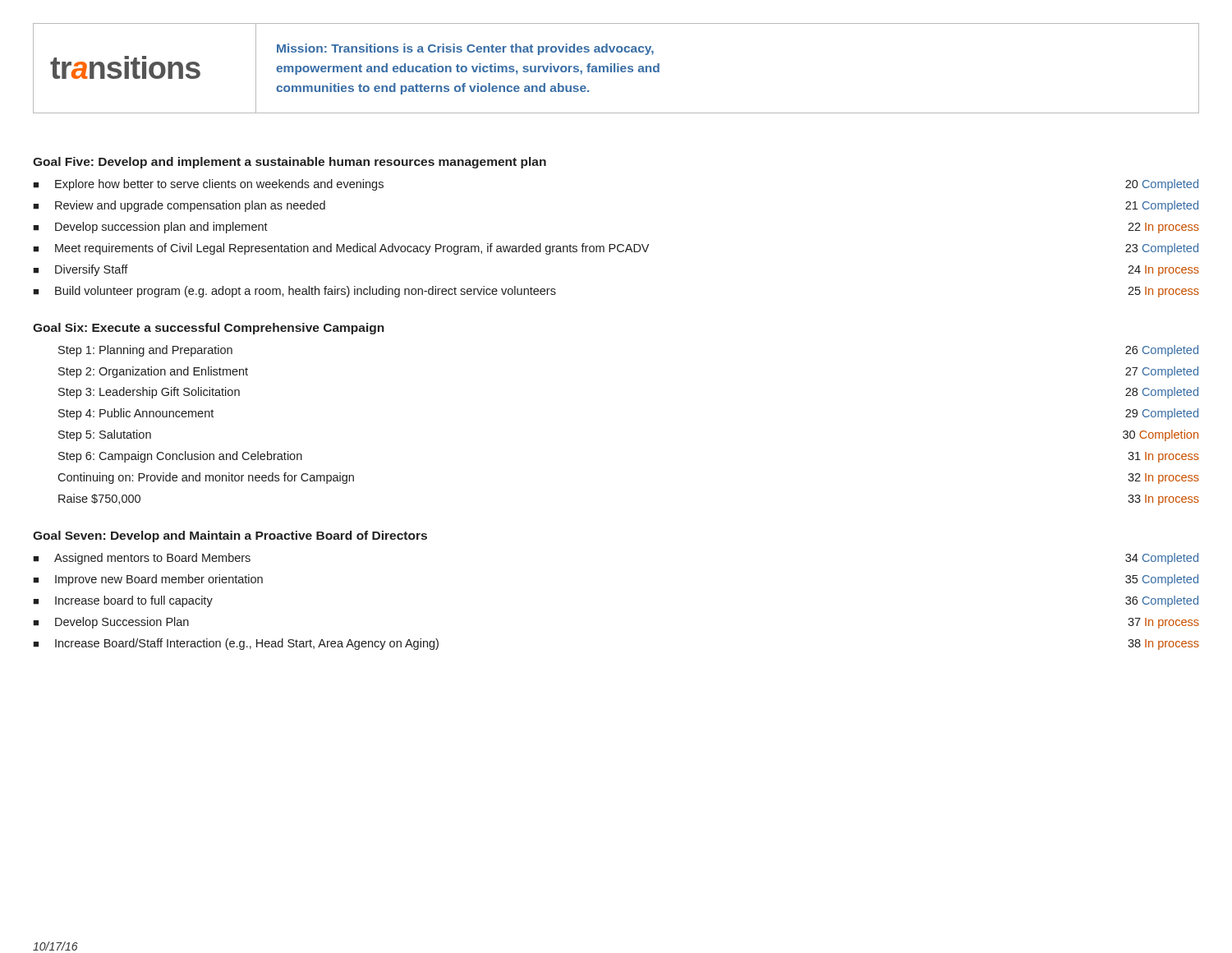Click on the section header containing "Goal Six: Execute a successful Comprehensive Campaign"

pyautogui.click(x=209, y=329)
